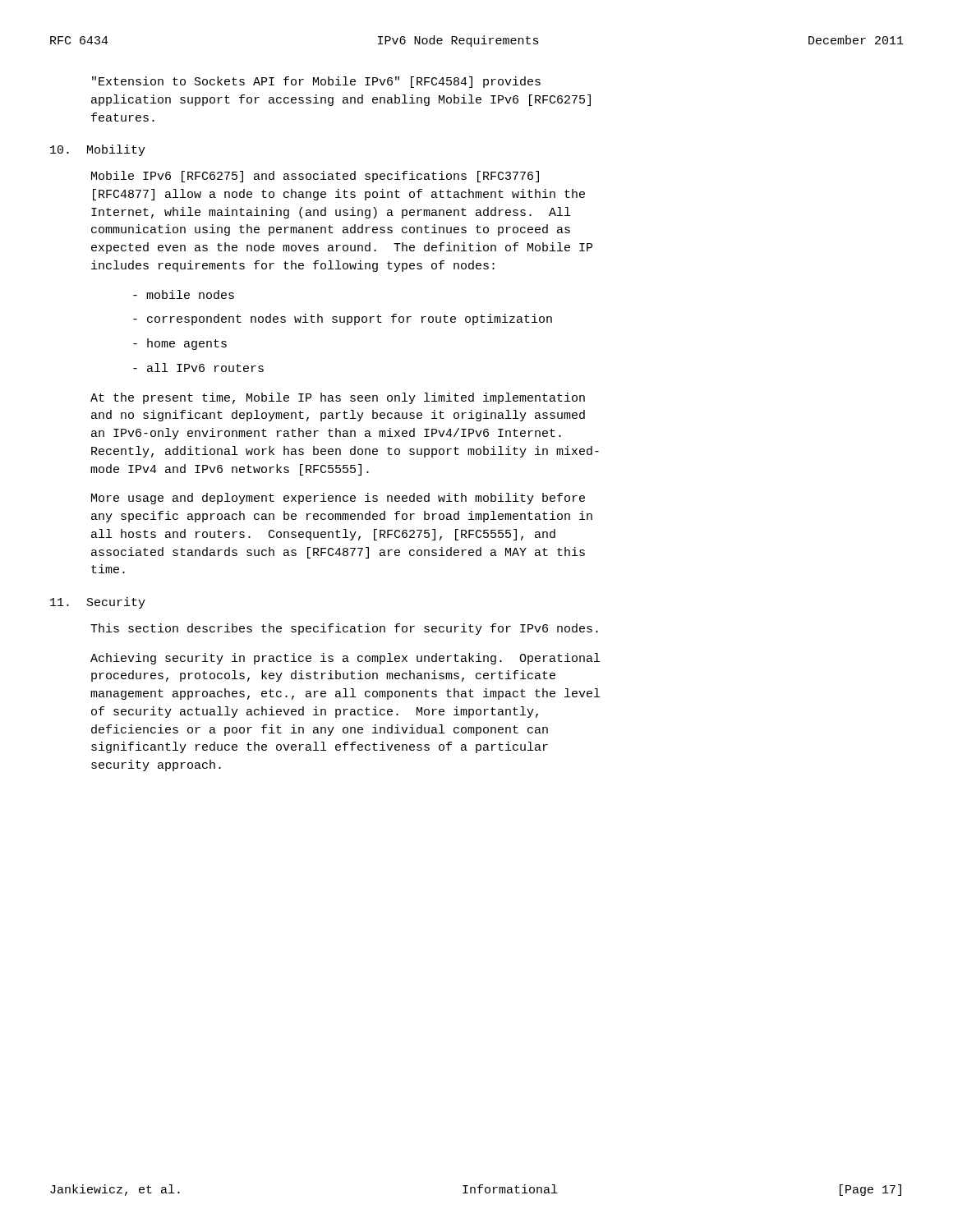Point to the text starting "home agents"
This screenshot has height=1232, width=953.
click(x=179, y=345)
